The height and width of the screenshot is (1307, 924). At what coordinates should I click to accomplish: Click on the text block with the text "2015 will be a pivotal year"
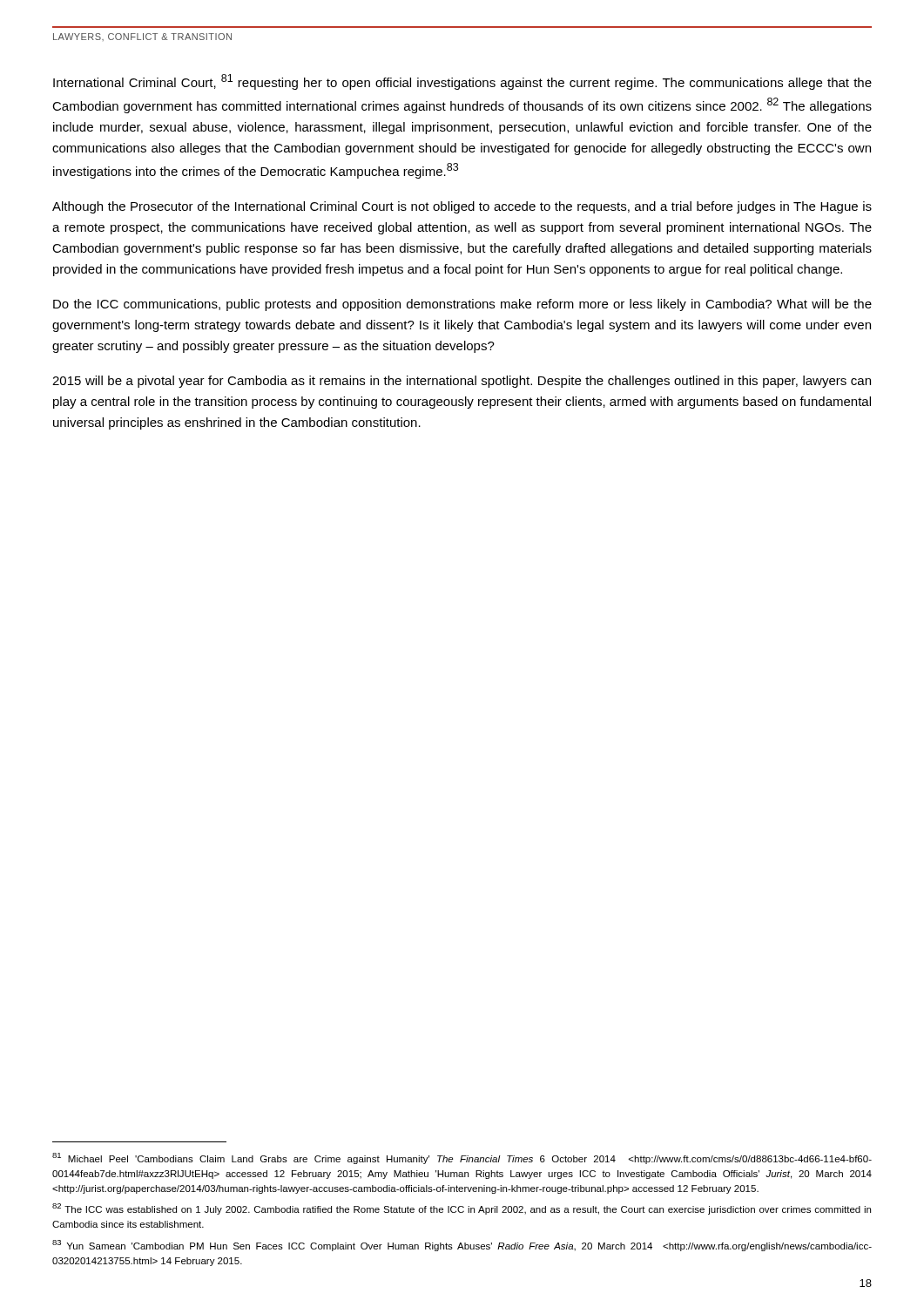click(x=462, y=402)
